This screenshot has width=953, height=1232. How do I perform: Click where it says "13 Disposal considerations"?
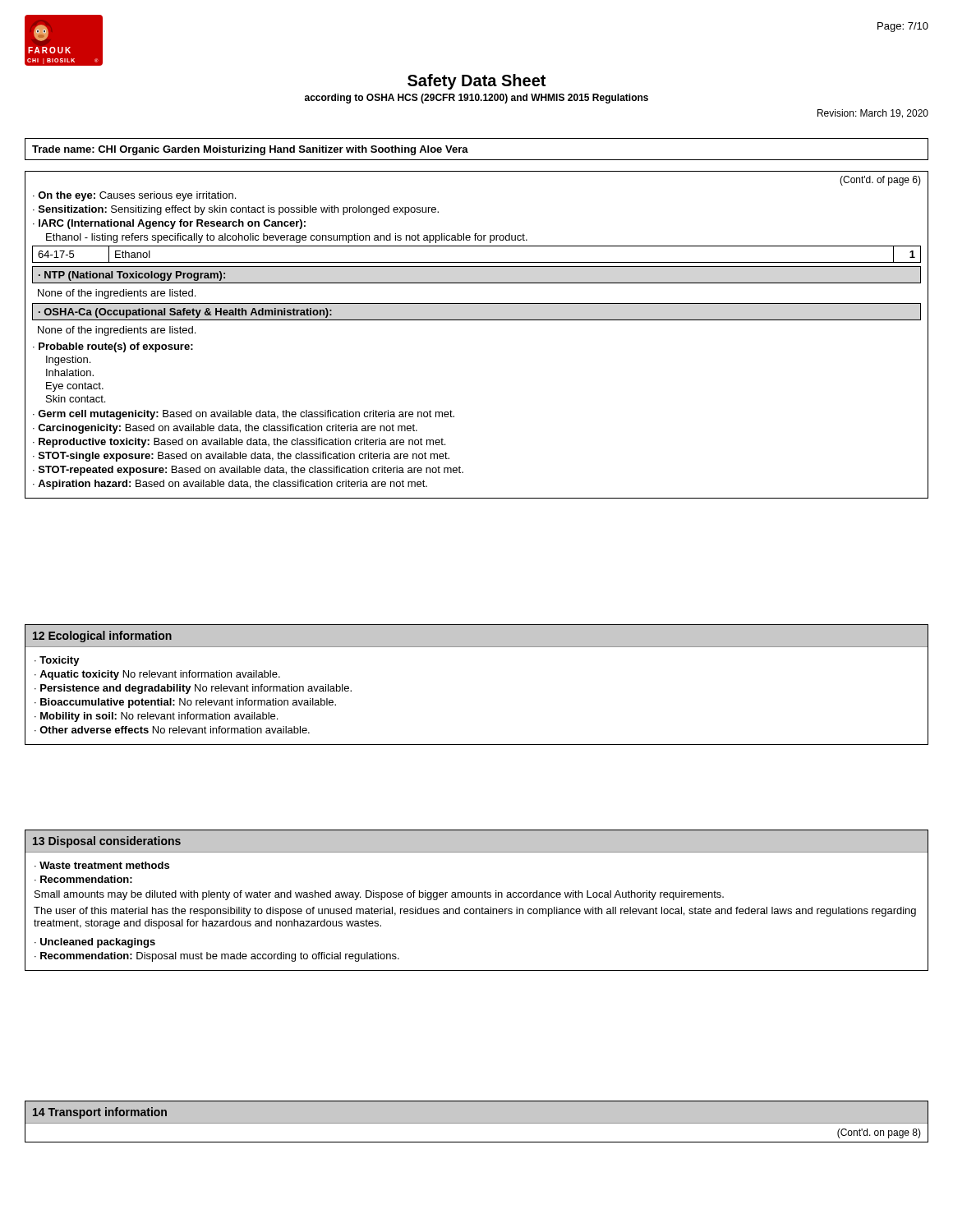pos(106,841)
